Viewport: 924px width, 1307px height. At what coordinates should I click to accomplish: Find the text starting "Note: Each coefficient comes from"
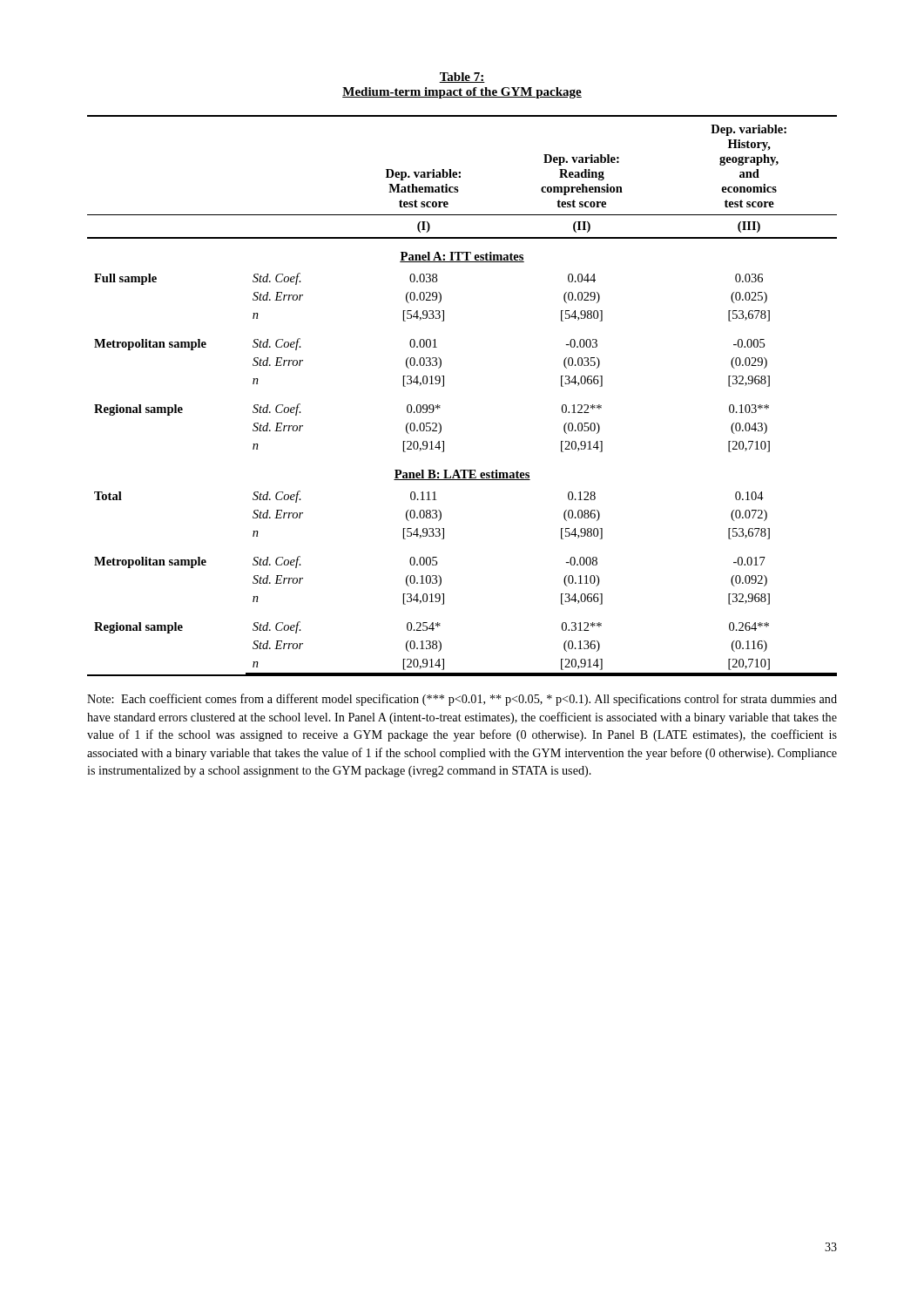(462, 735)
